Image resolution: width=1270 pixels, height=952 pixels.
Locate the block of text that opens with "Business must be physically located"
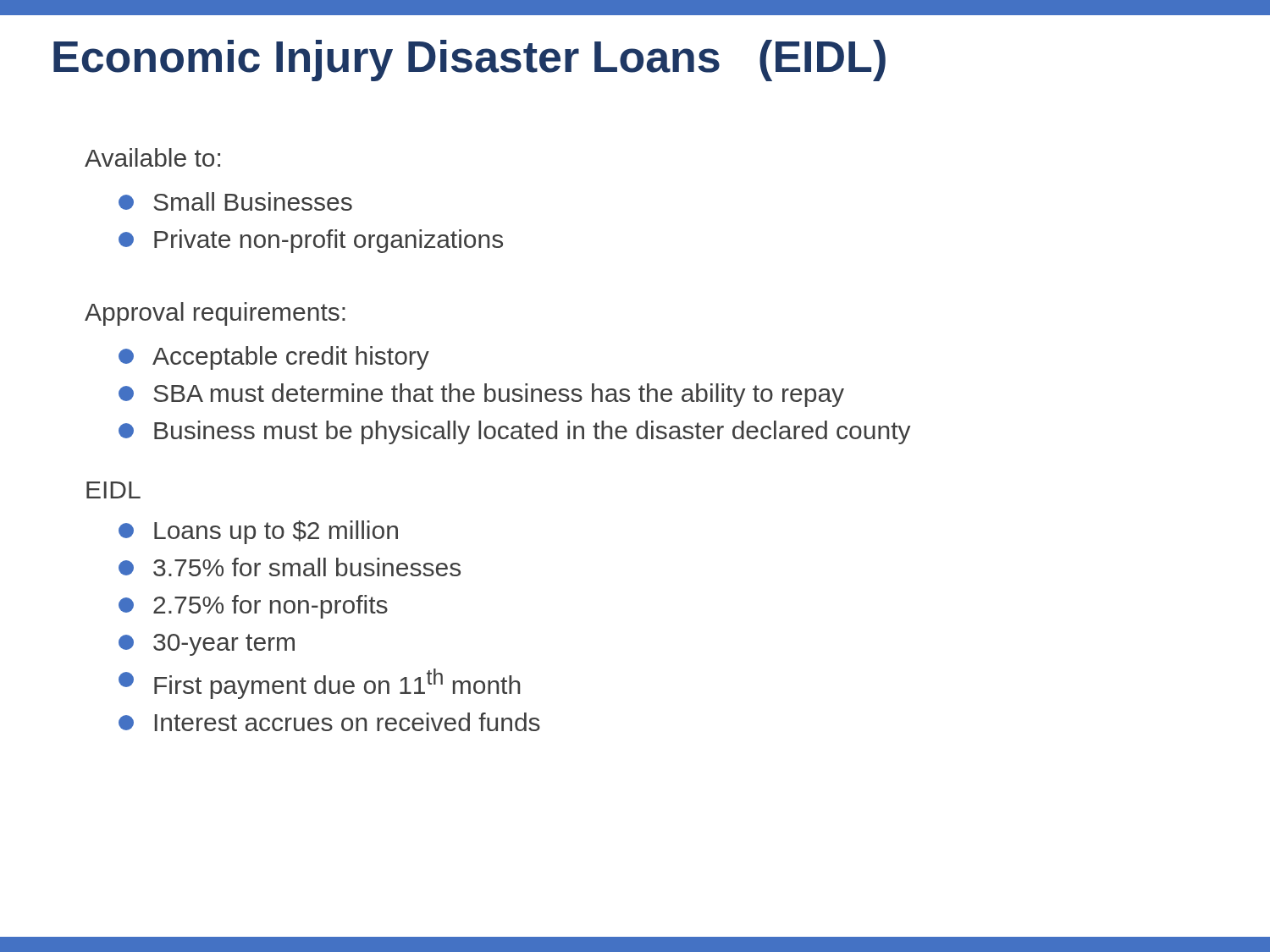(515, 431)
